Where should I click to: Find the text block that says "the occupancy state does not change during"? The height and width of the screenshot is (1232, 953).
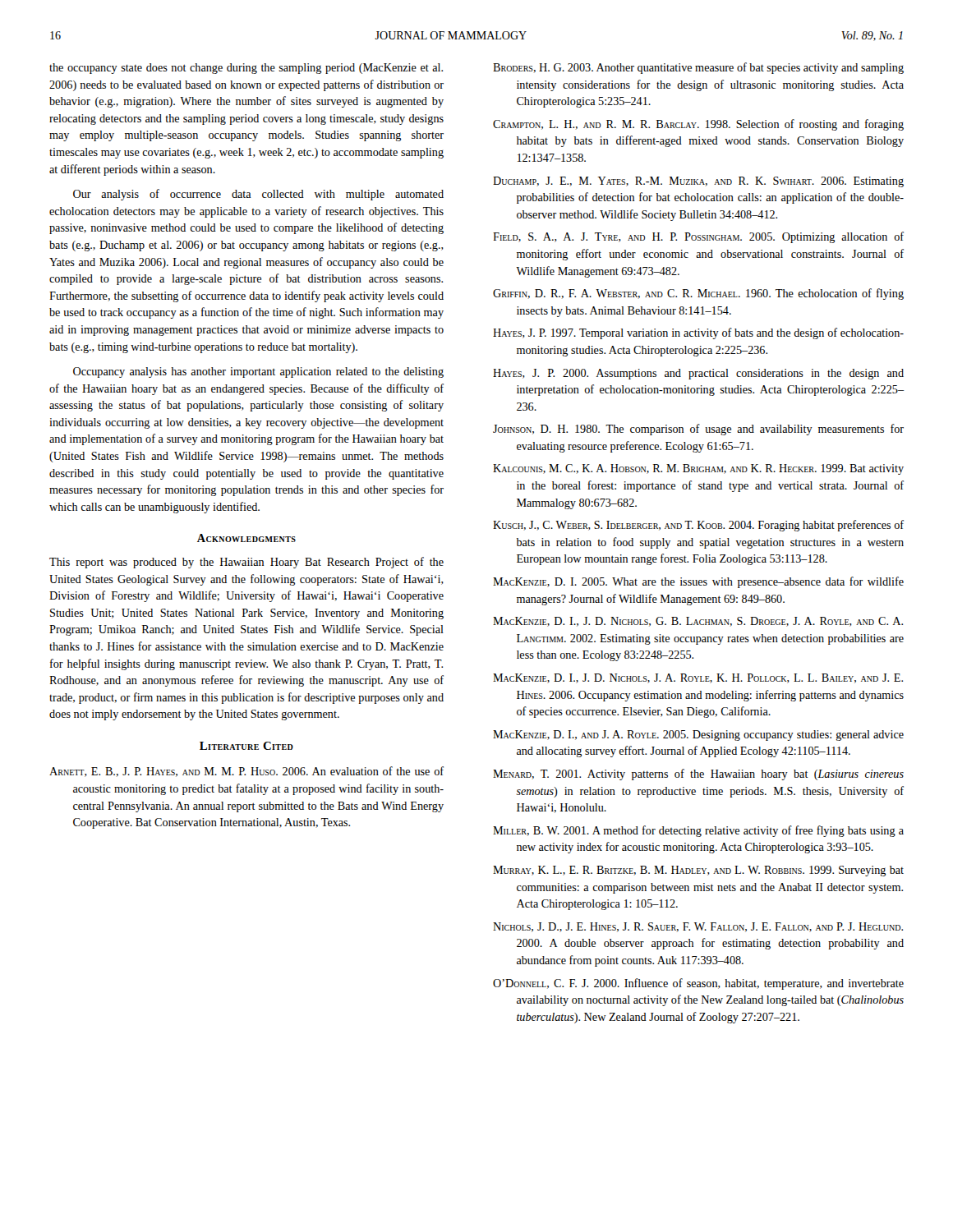click(246, 118)
